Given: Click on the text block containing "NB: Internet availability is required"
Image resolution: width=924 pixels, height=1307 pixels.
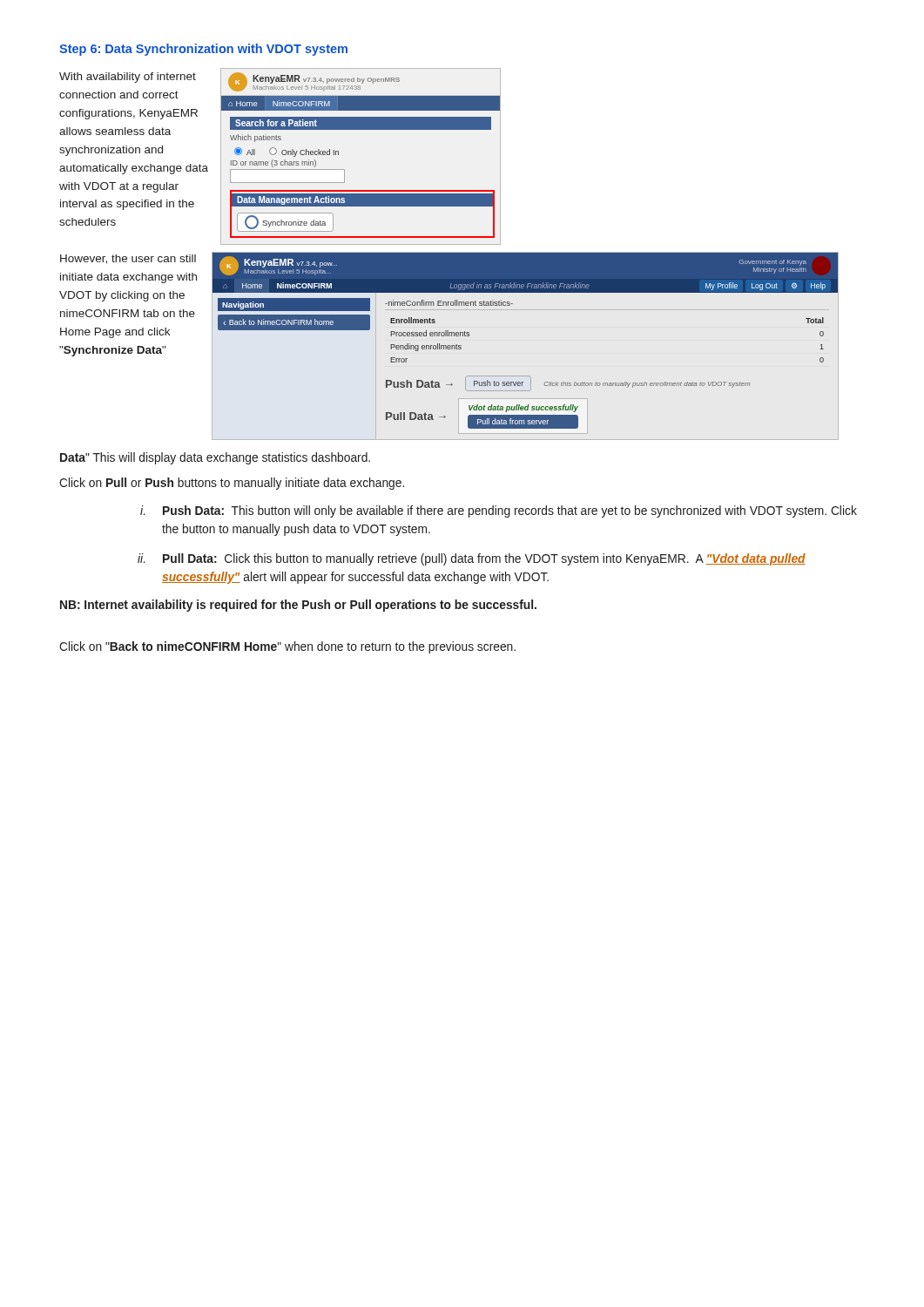Looking at the screenshot, I should [x=298, y=605].
